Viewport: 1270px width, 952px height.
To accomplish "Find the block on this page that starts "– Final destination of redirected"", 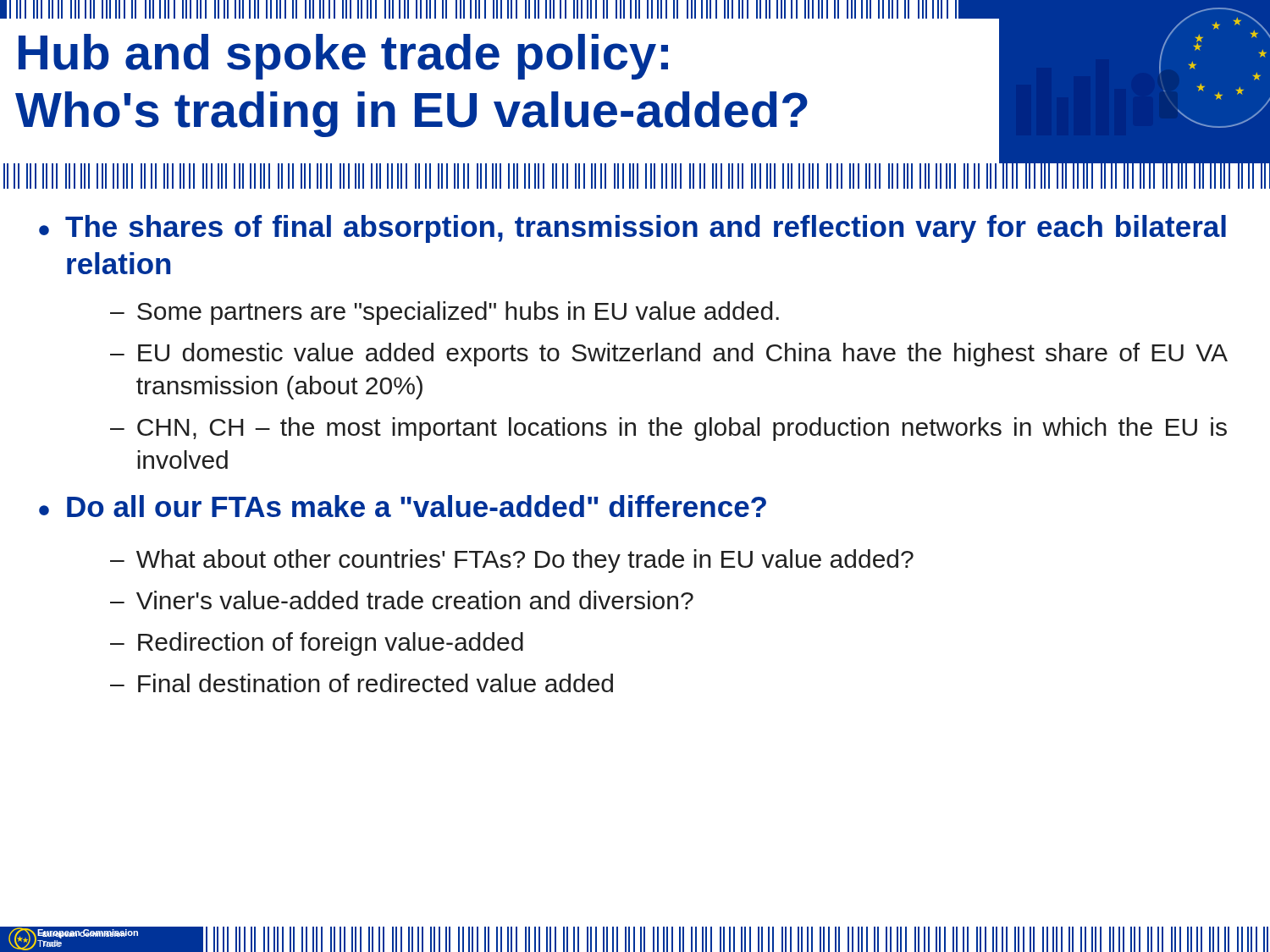I will click(362, 683).
